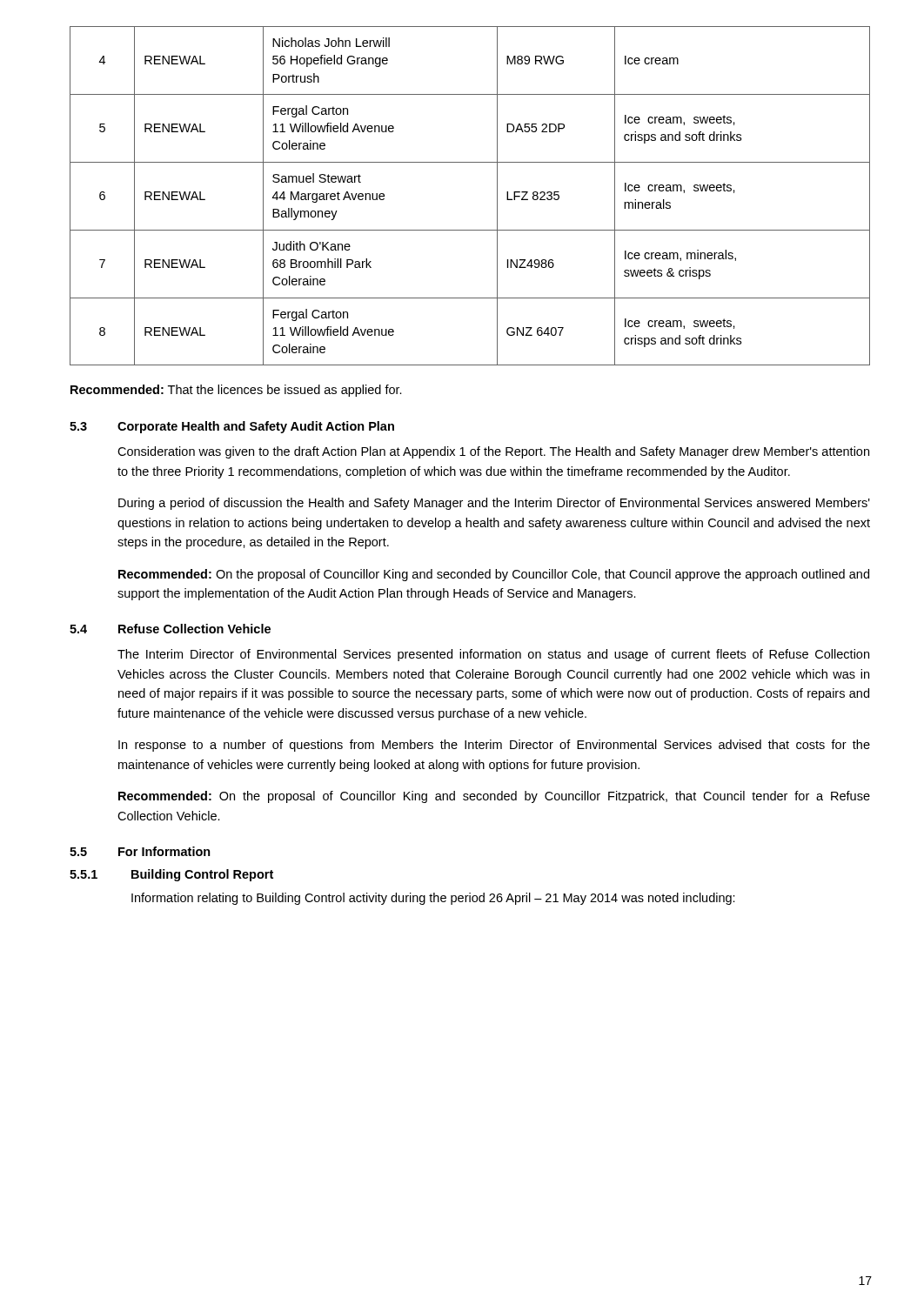Image resolution: width=924 pixels, height=1305 pixels.
Task: Navigate to the block starting "5.5.1 Building Control Report"
Action: (172, 875)
